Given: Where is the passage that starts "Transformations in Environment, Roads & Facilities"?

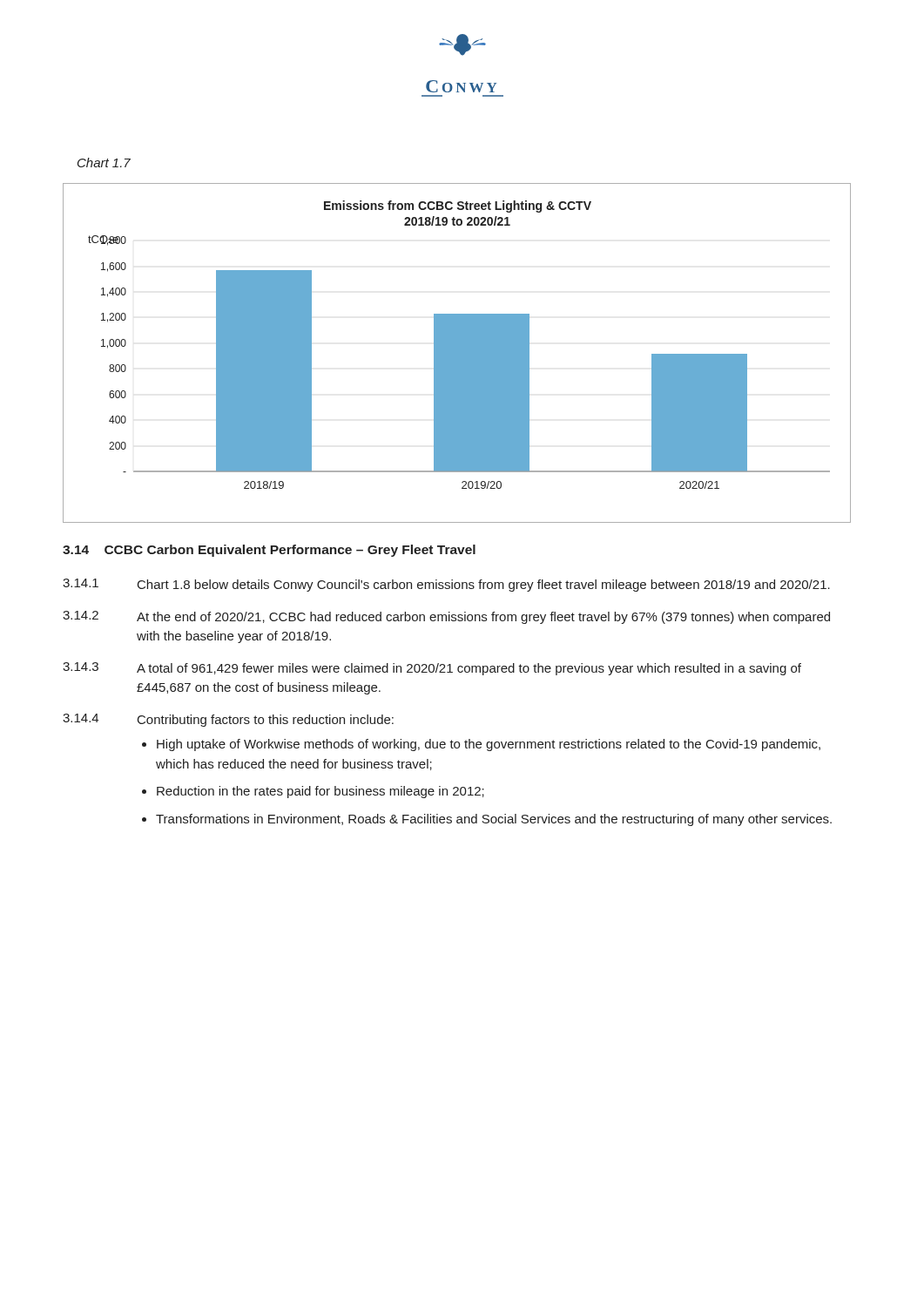Looking at the screenshot, I should pyautogui.click(x=494, y=818).
